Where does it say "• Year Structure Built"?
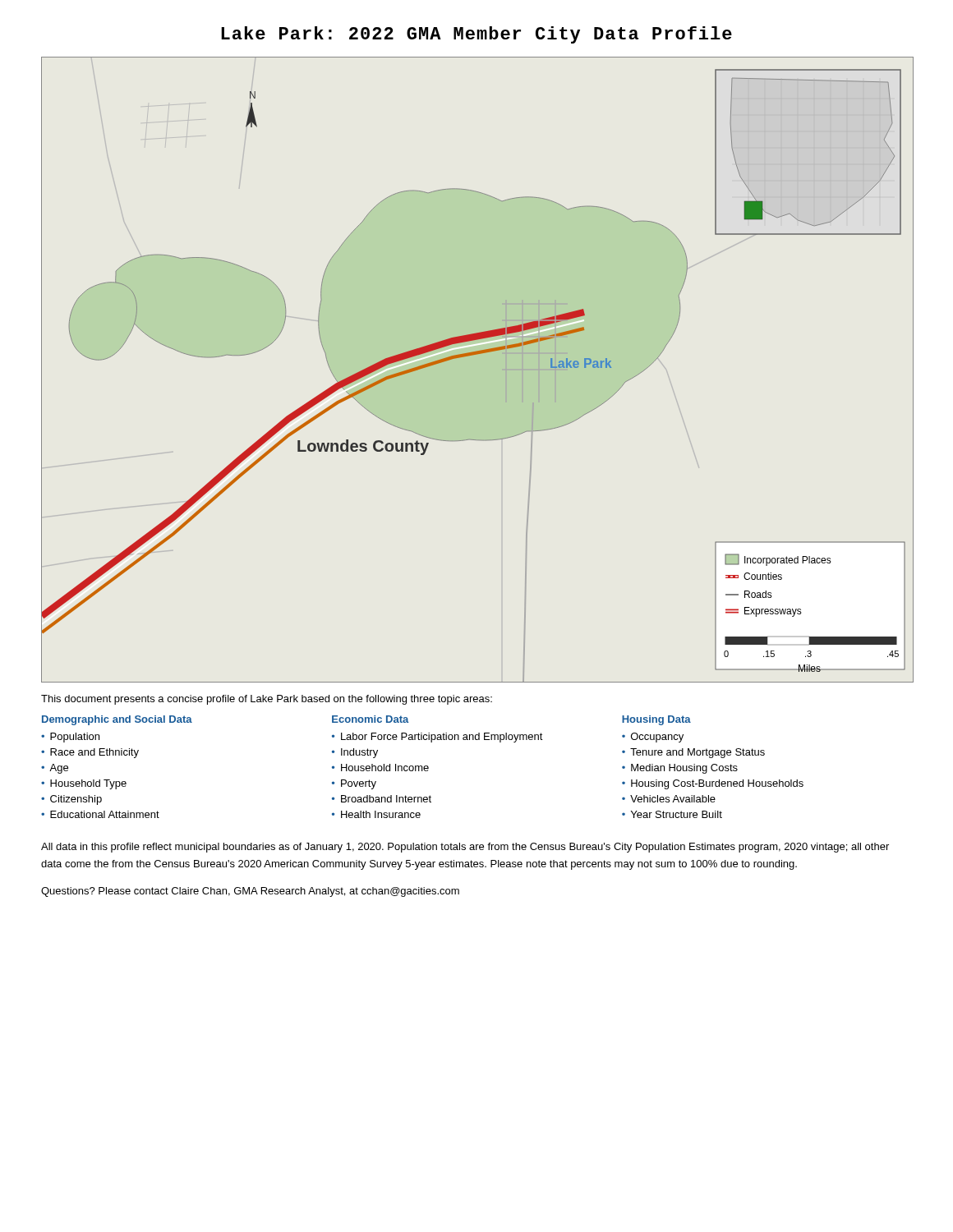953x1232 pixels. coord(672,814)
